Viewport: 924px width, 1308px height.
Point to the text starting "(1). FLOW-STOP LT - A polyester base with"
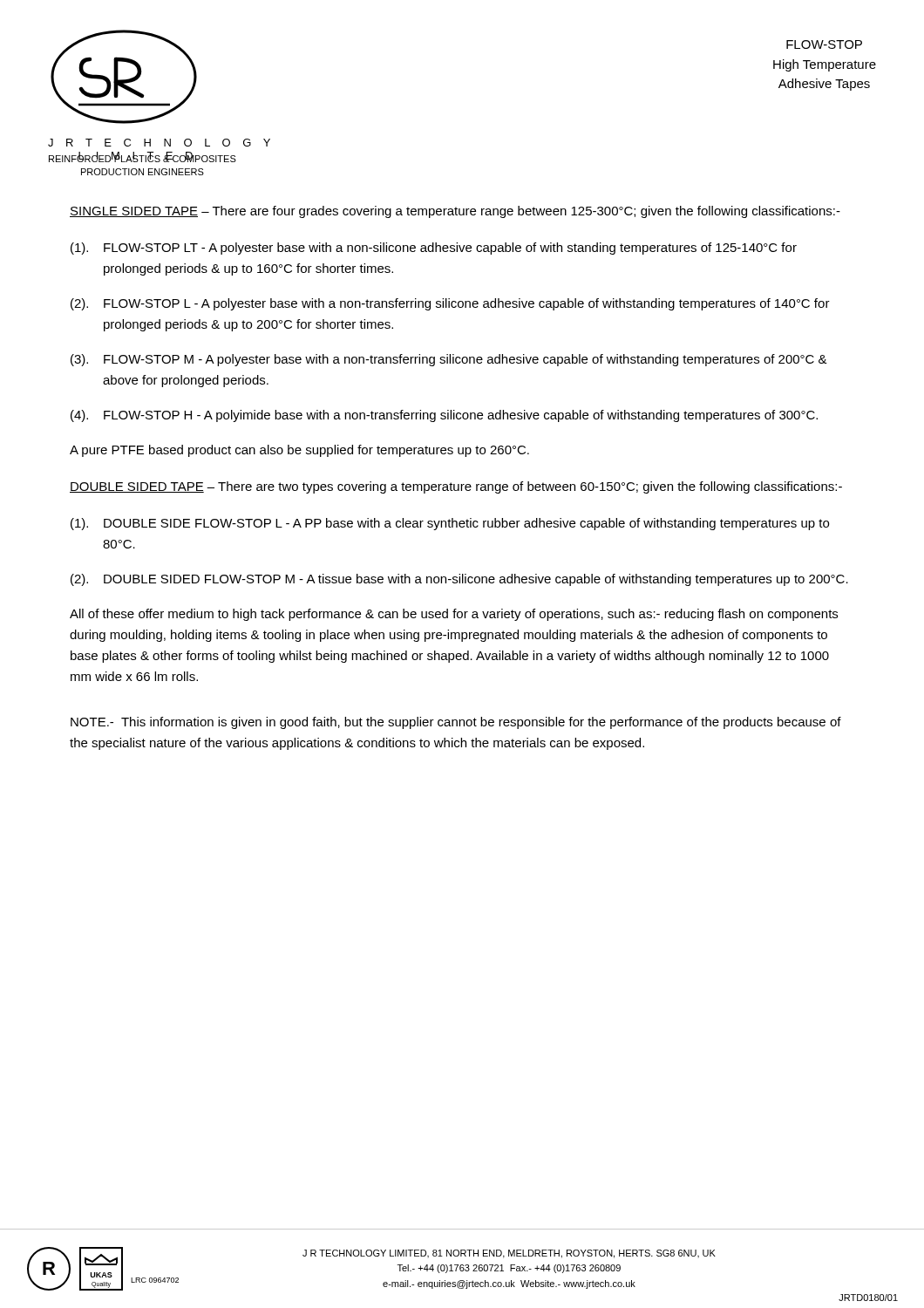tap(462, 258)
